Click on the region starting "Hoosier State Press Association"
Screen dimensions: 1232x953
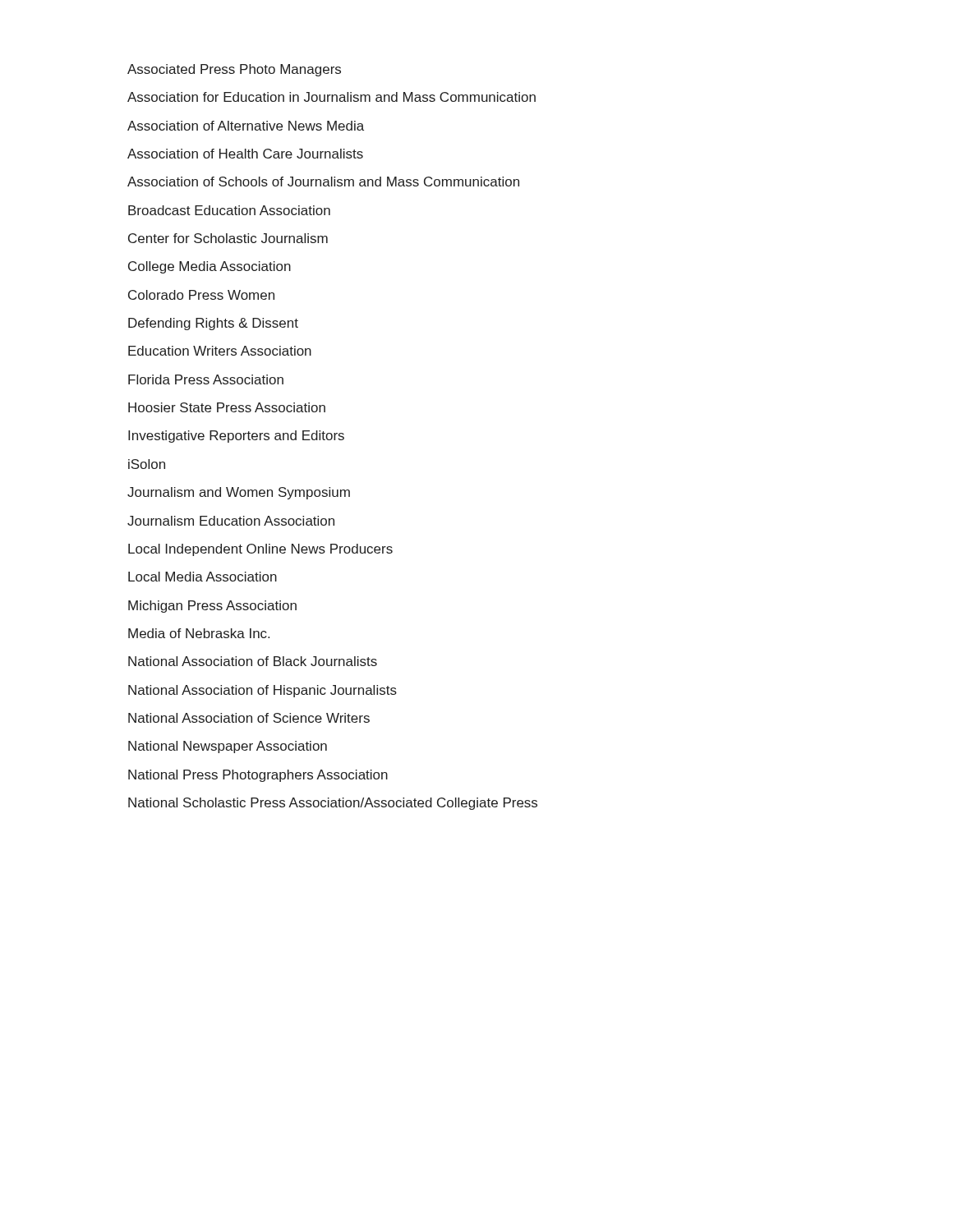pyautogui.click(x=227, y=408)
